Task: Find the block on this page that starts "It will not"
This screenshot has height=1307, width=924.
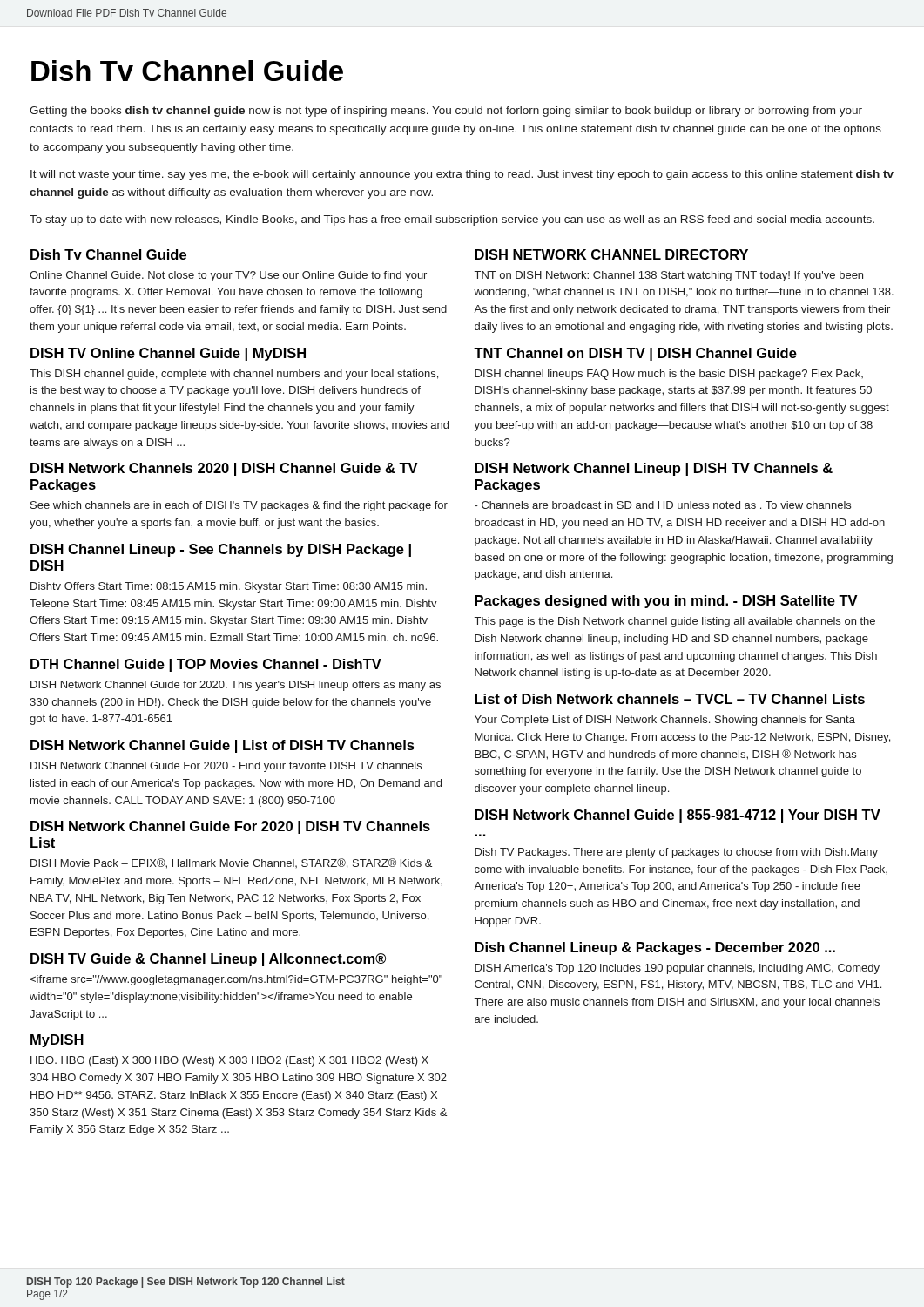Action: pyautogui.click(x=462, y=183)
